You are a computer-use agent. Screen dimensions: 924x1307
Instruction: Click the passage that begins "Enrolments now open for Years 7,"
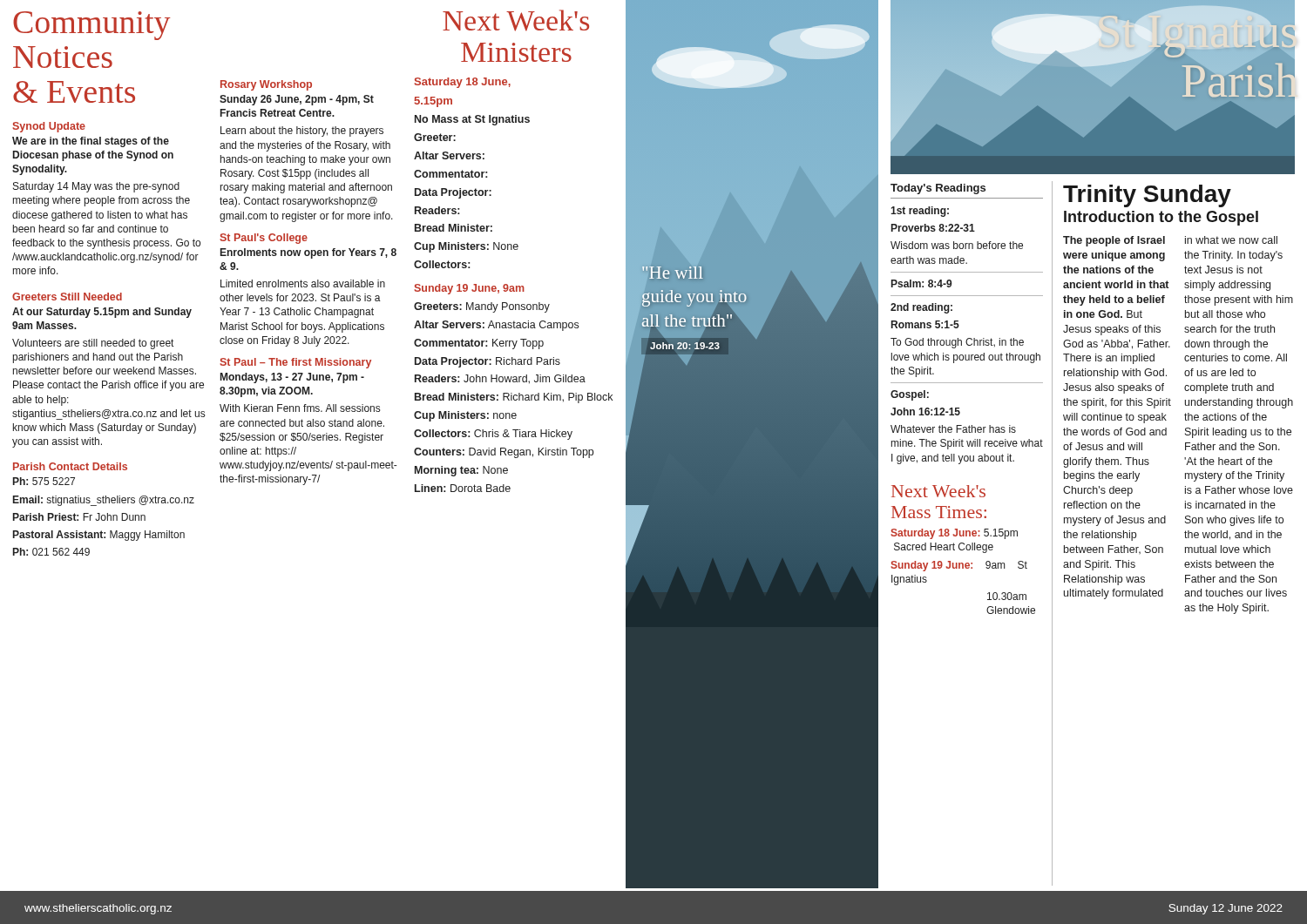309,296
